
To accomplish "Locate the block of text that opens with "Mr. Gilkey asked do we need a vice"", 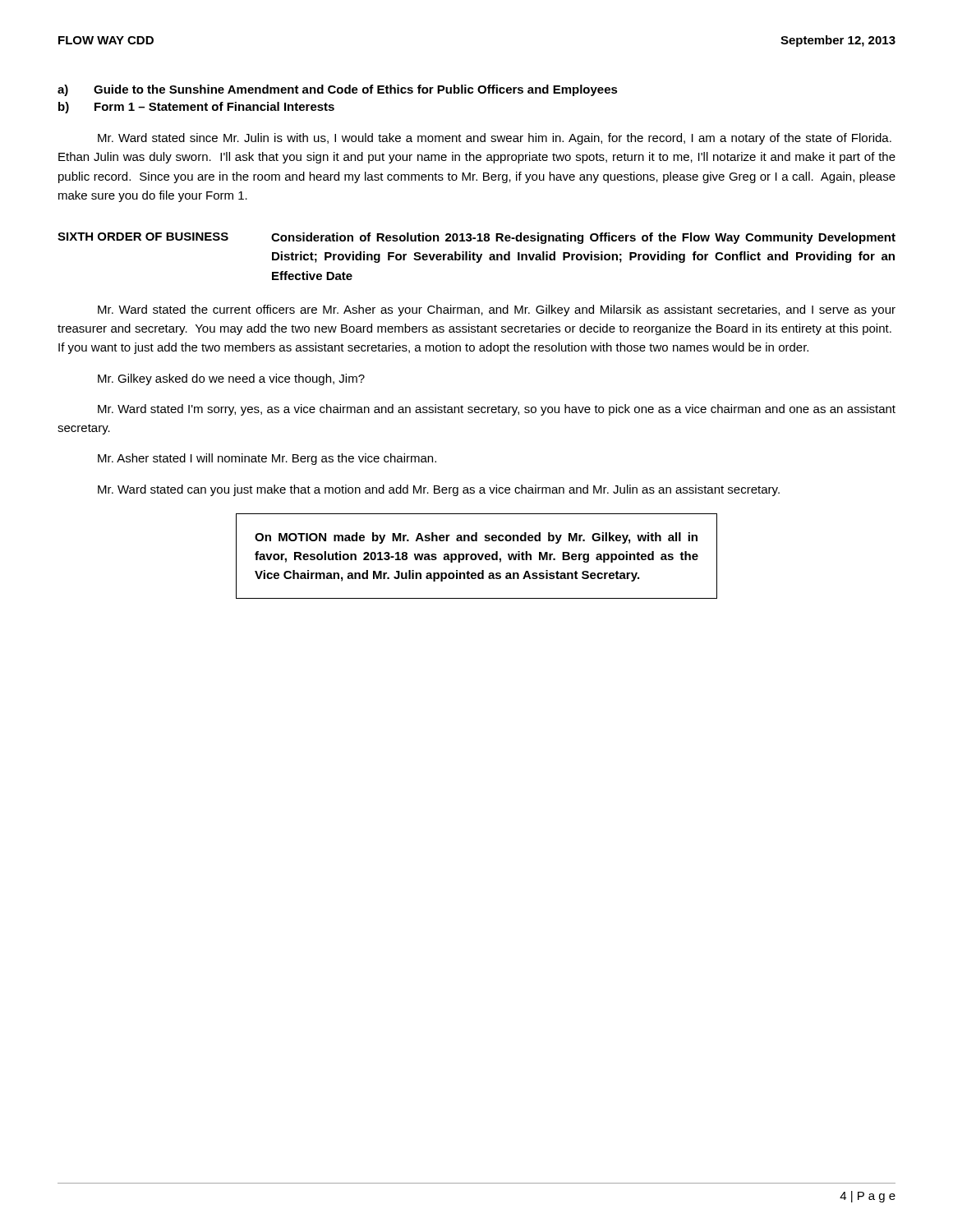I will pos(231,378).
